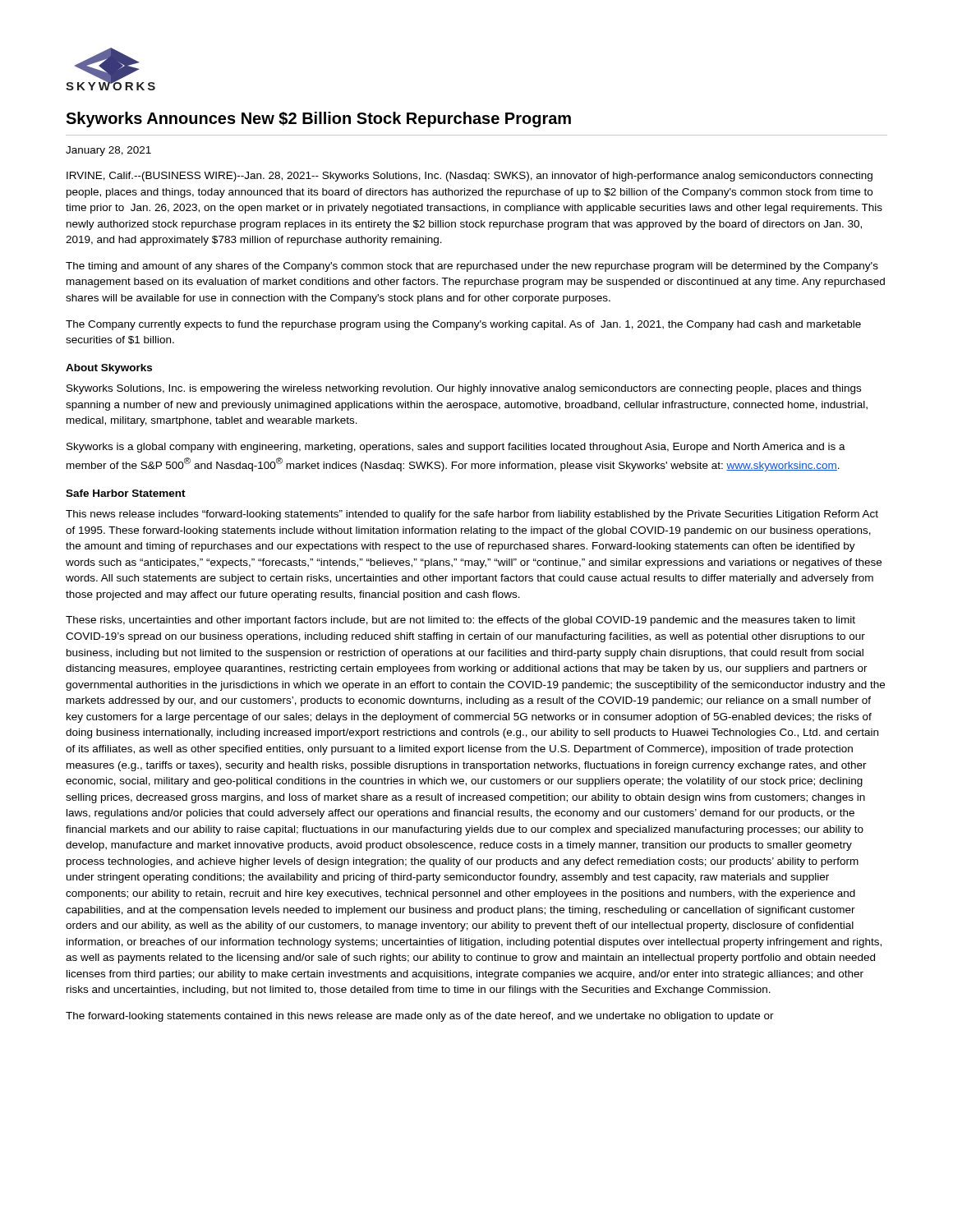Click on the text starting "Skyworks is a global company with"
The width and height of the screenshot is (953, 1232).
point(476,456)
